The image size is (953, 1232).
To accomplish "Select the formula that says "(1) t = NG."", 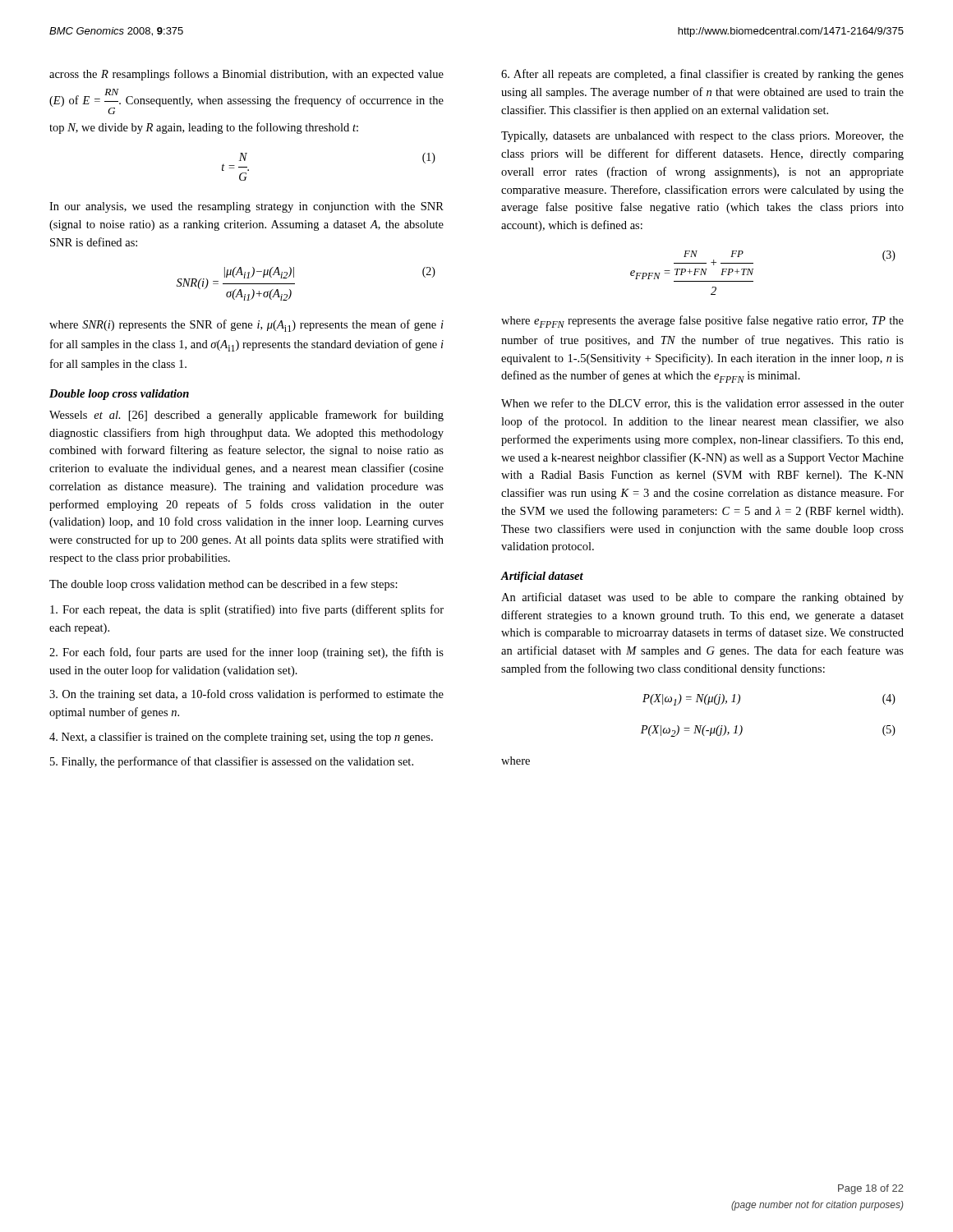I will [x=244, y=161].
